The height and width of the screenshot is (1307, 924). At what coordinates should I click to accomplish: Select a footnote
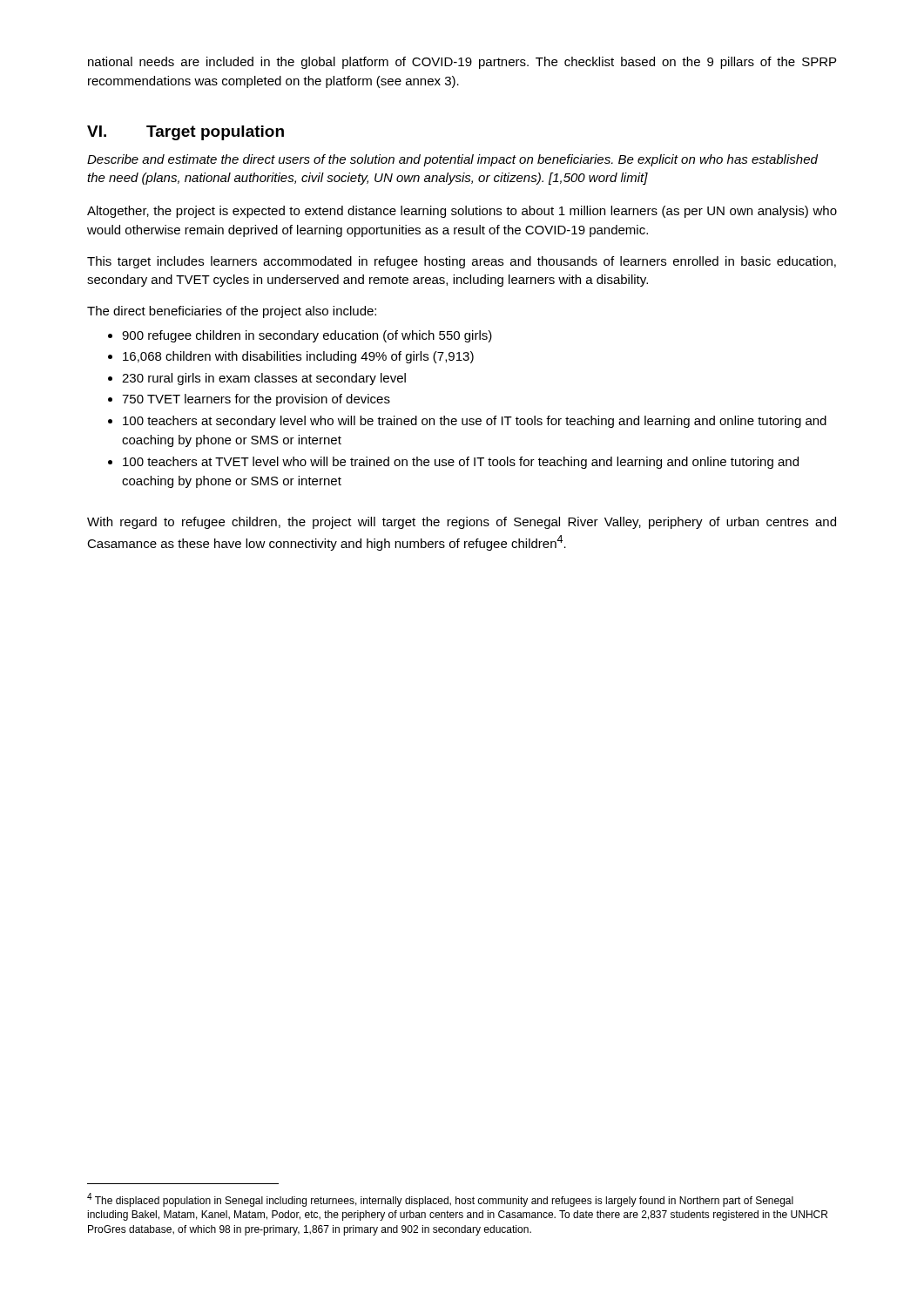coord(458,1214)
